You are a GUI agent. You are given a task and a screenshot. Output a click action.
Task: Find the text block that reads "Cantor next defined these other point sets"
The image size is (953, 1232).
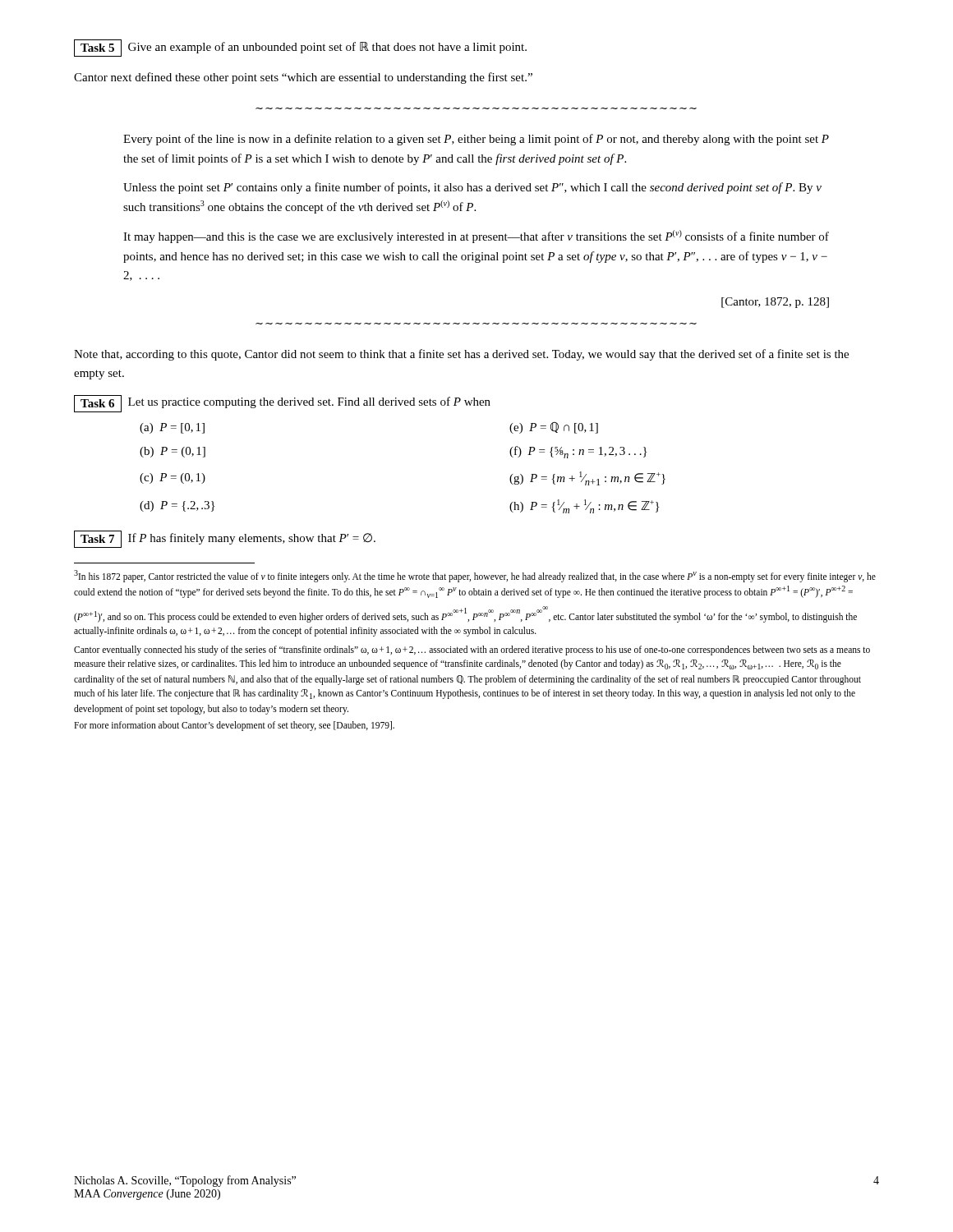tap(476, 78)
